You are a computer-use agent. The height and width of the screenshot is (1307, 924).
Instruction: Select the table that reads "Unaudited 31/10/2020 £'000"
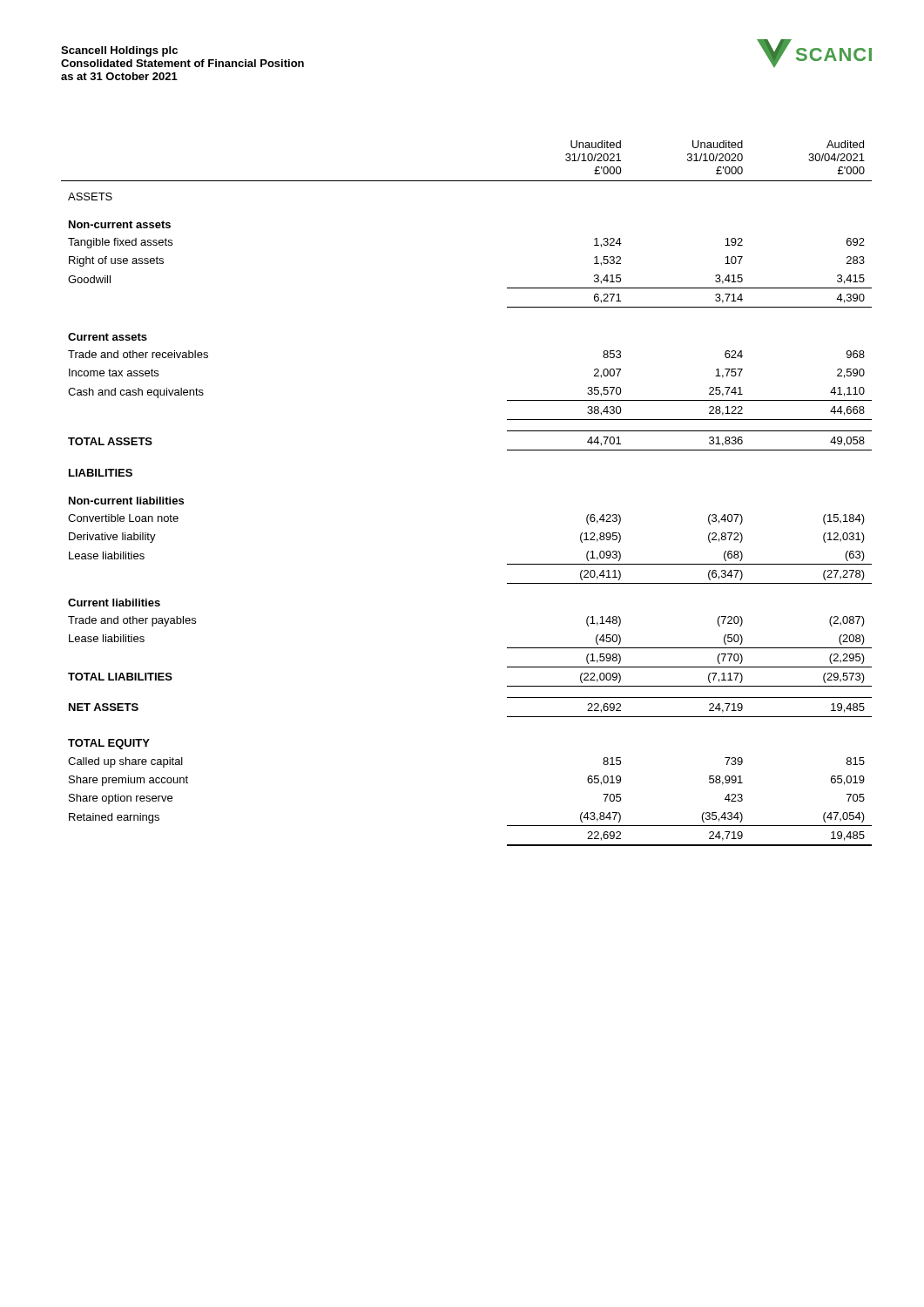tap(466, 491)
